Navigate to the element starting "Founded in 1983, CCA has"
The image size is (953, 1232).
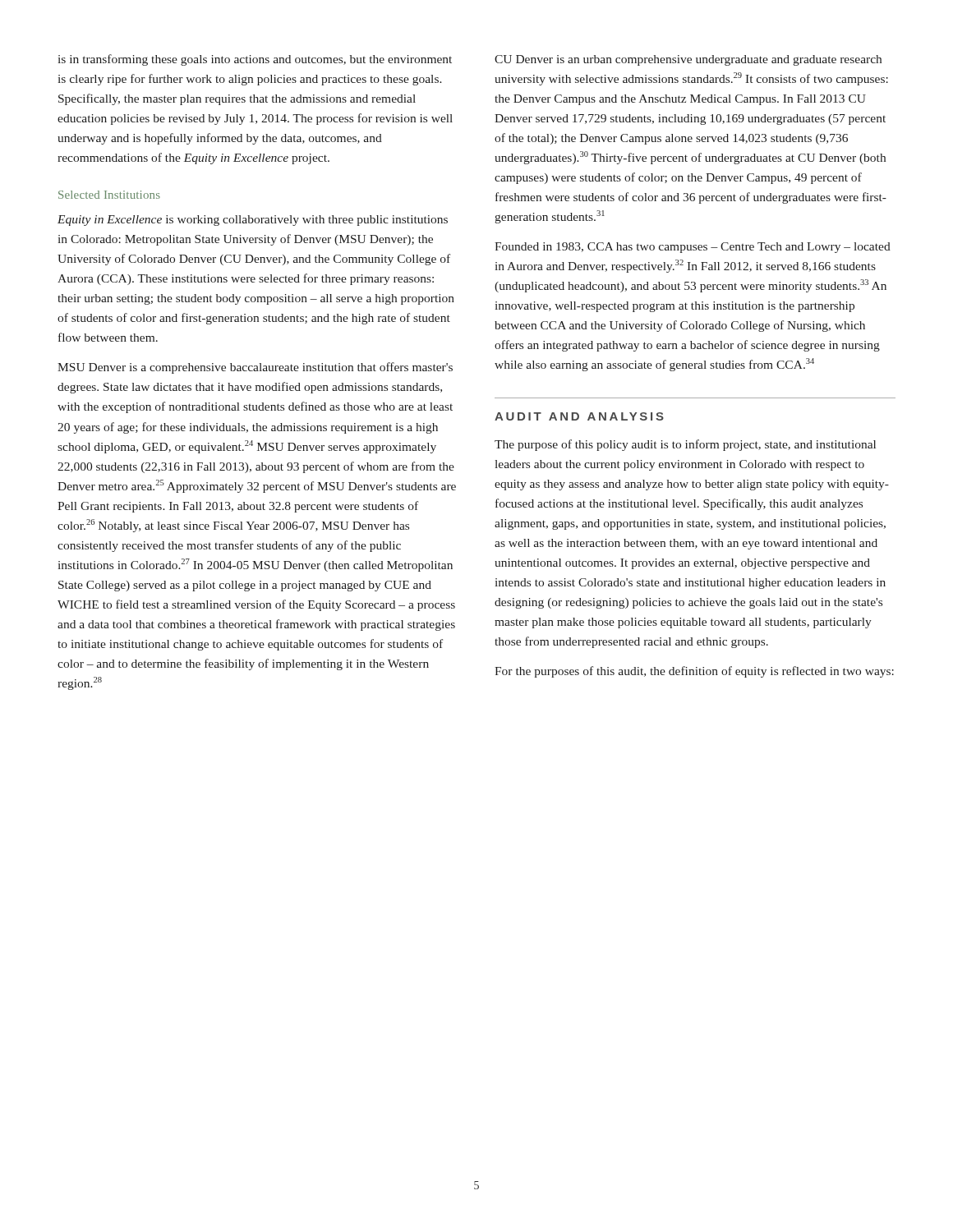695,306
